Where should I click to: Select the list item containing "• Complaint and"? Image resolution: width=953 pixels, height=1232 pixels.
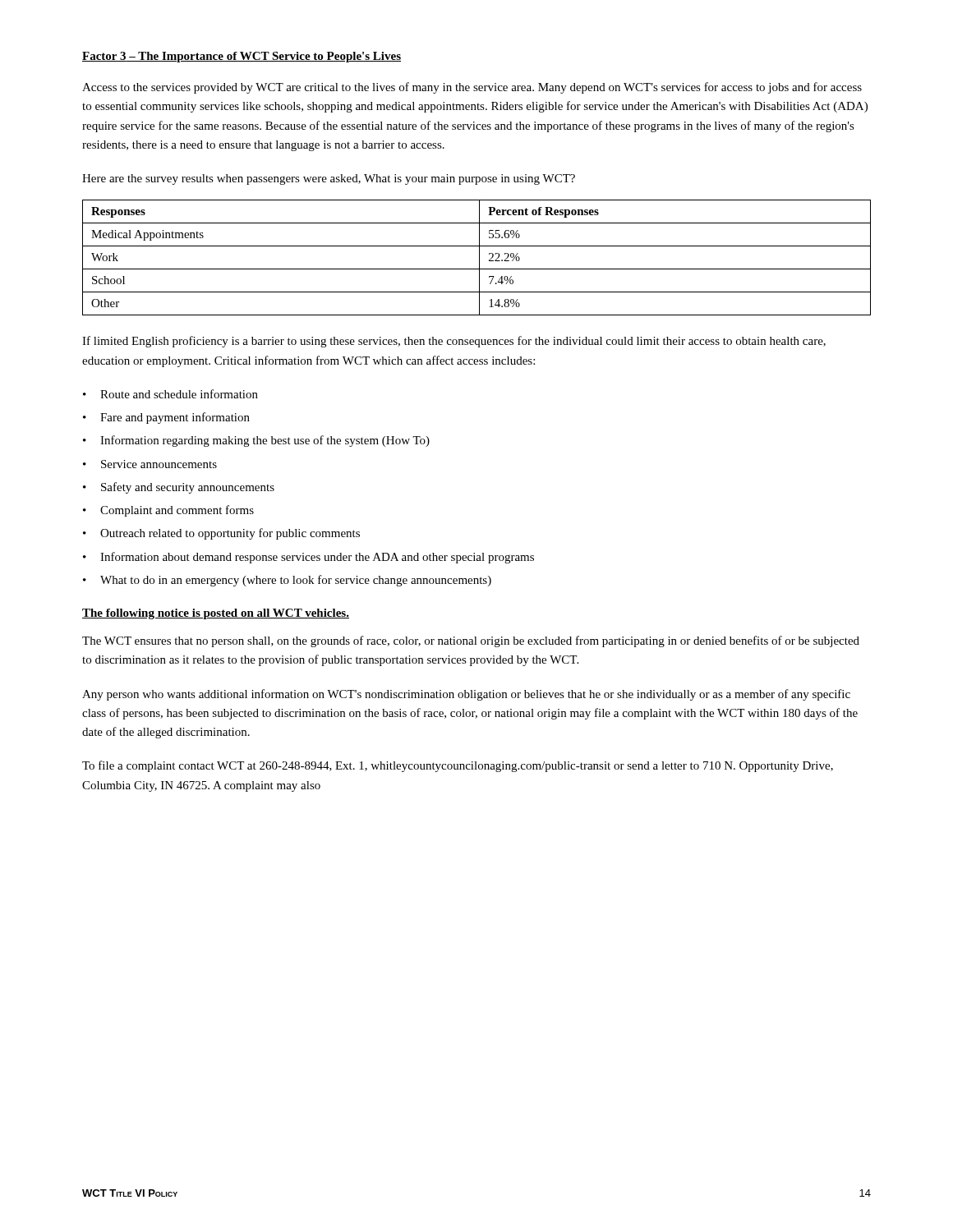[168, 511]
